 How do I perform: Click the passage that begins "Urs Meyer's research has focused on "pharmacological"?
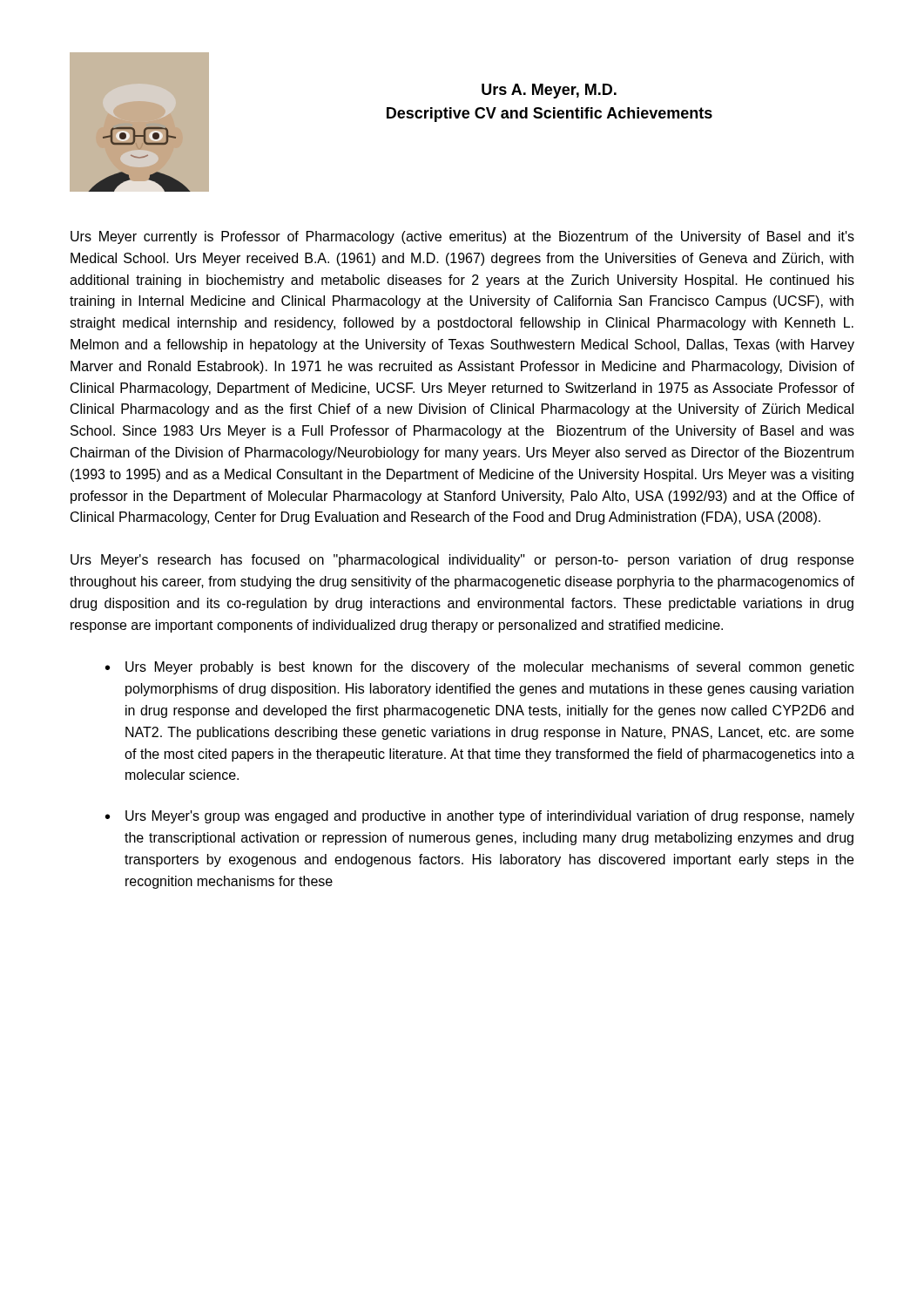[x=462, y=592]
